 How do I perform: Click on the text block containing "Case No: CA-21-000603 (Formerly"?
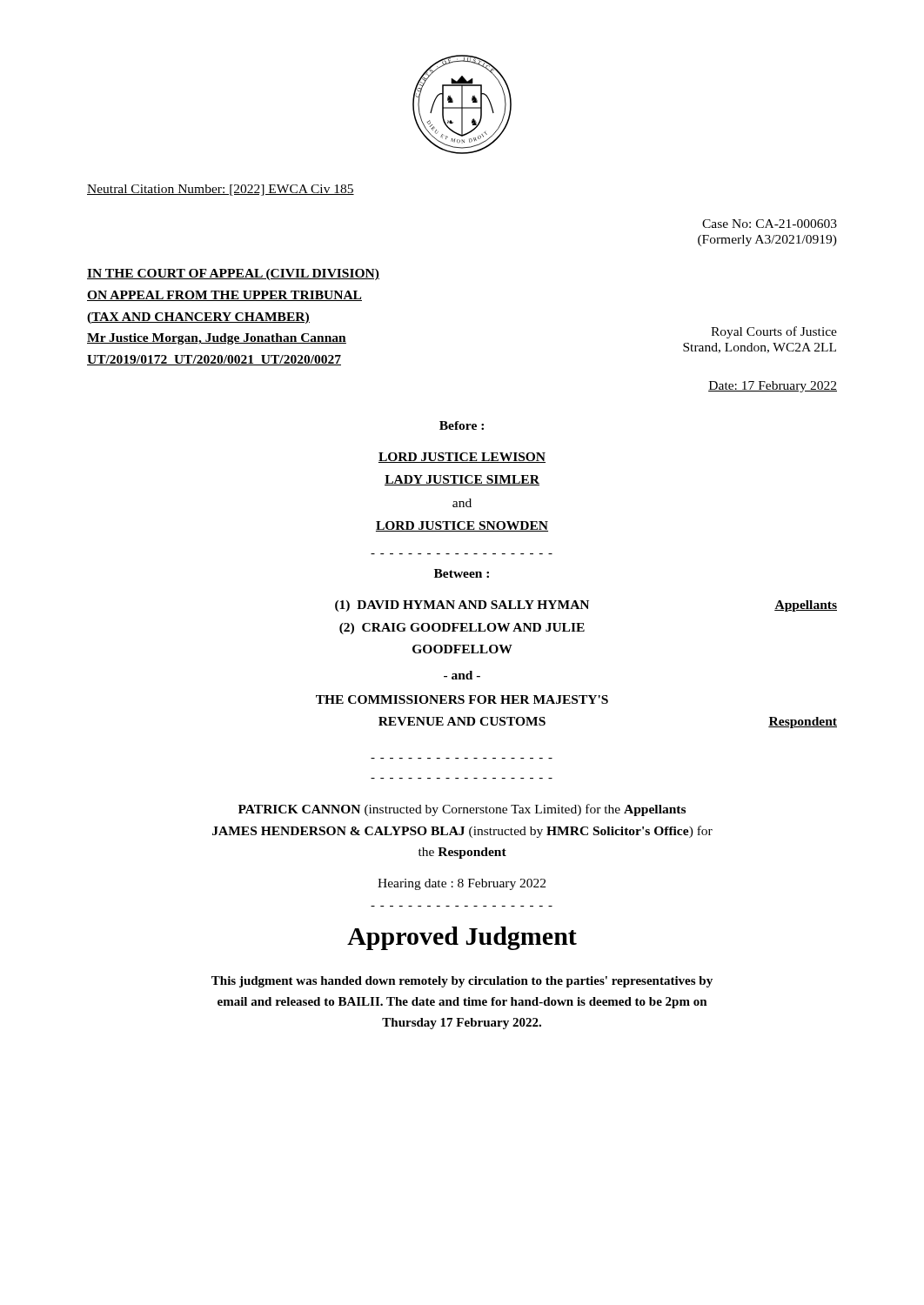pyautogui.click(x=767, y=231)
